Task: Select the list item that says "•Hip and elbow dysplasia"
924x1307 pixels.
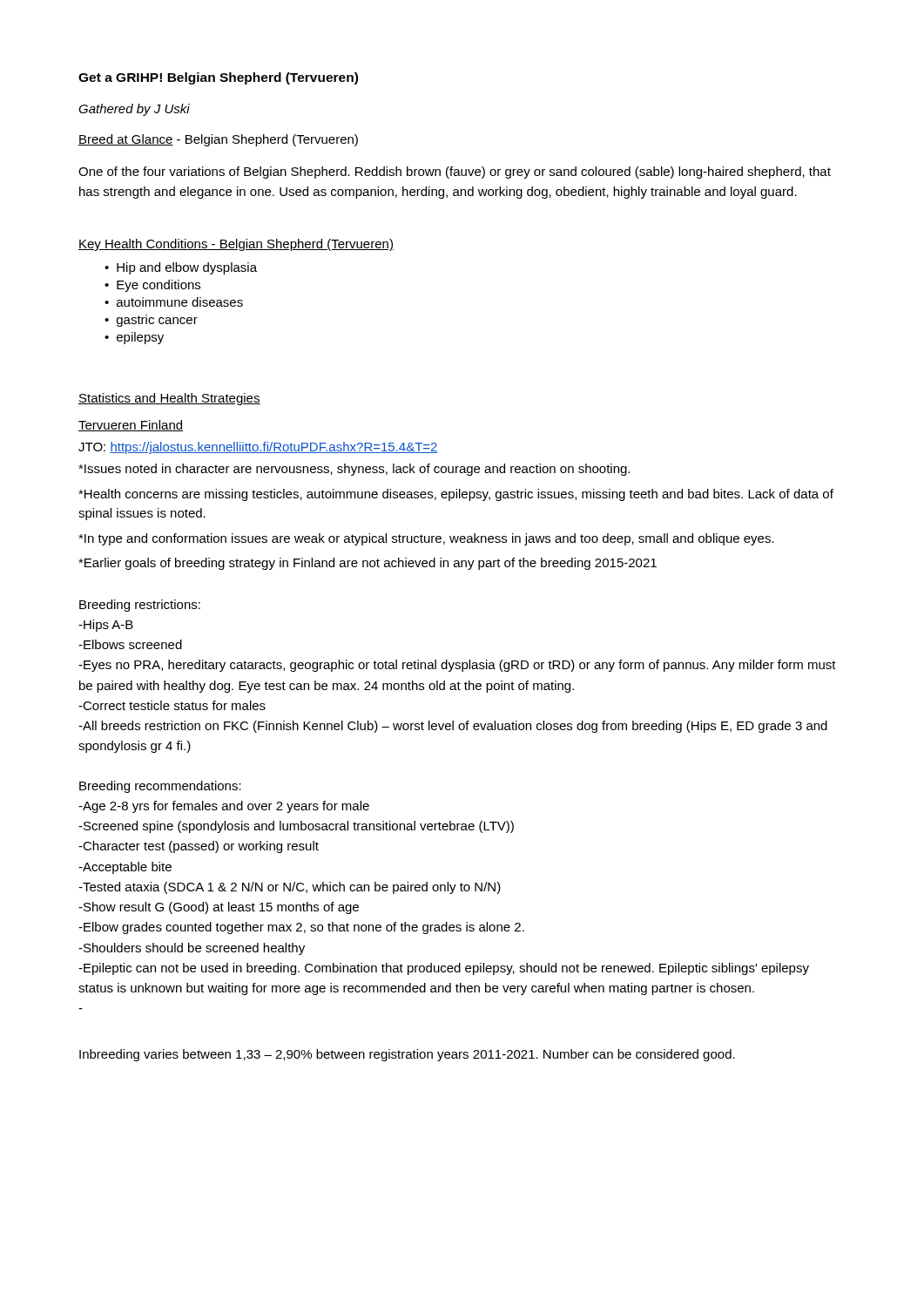Action: click(181, 267)
